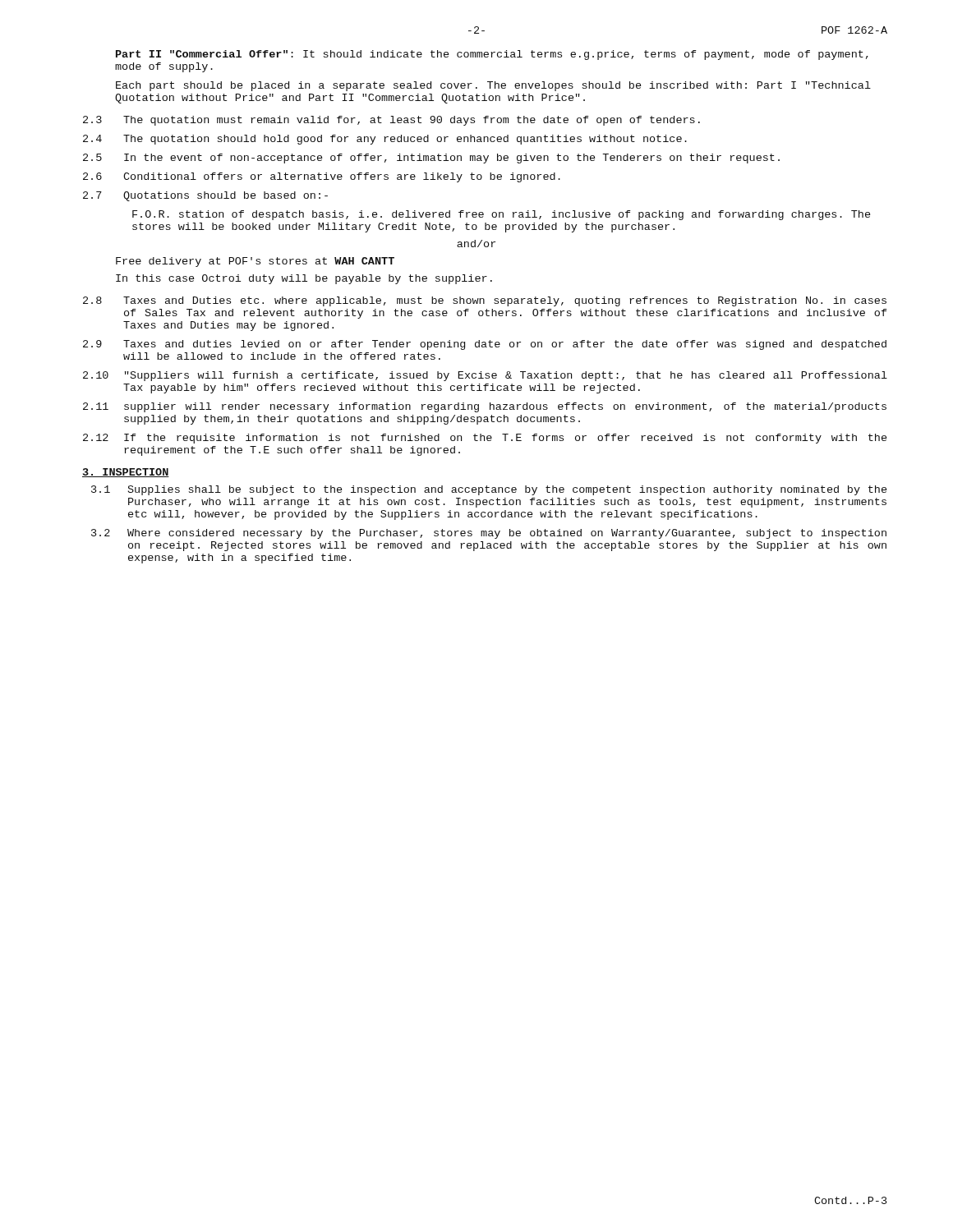The width and height of the screenshot is (953, 1232).
Task: Find the block on this page that starts "2.12 If the requisite information is not"
Action: point(485,444)
